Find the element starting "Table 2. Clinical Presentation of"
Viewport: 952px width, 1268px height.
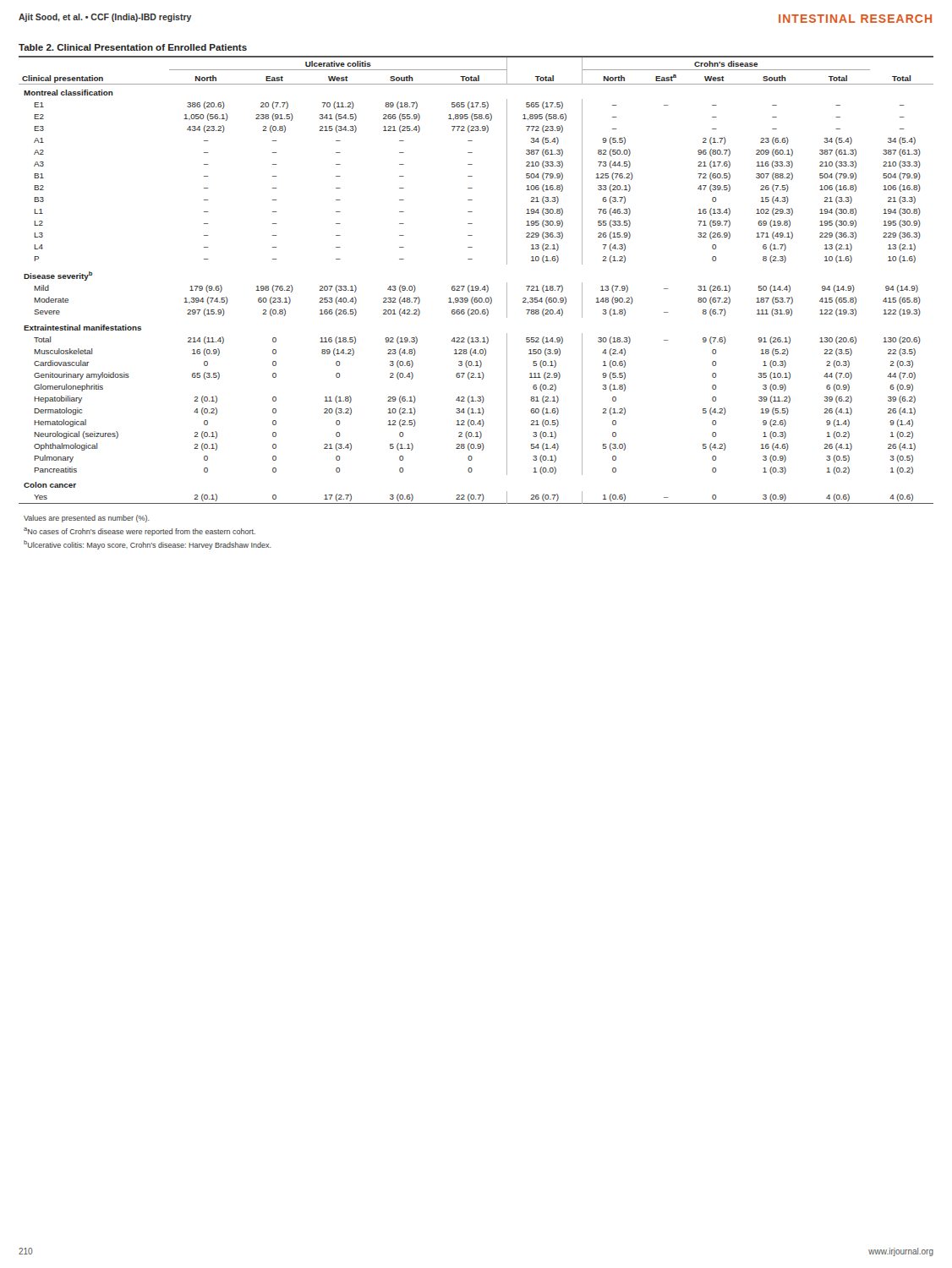pyautogui.click(x=133, y=47)
